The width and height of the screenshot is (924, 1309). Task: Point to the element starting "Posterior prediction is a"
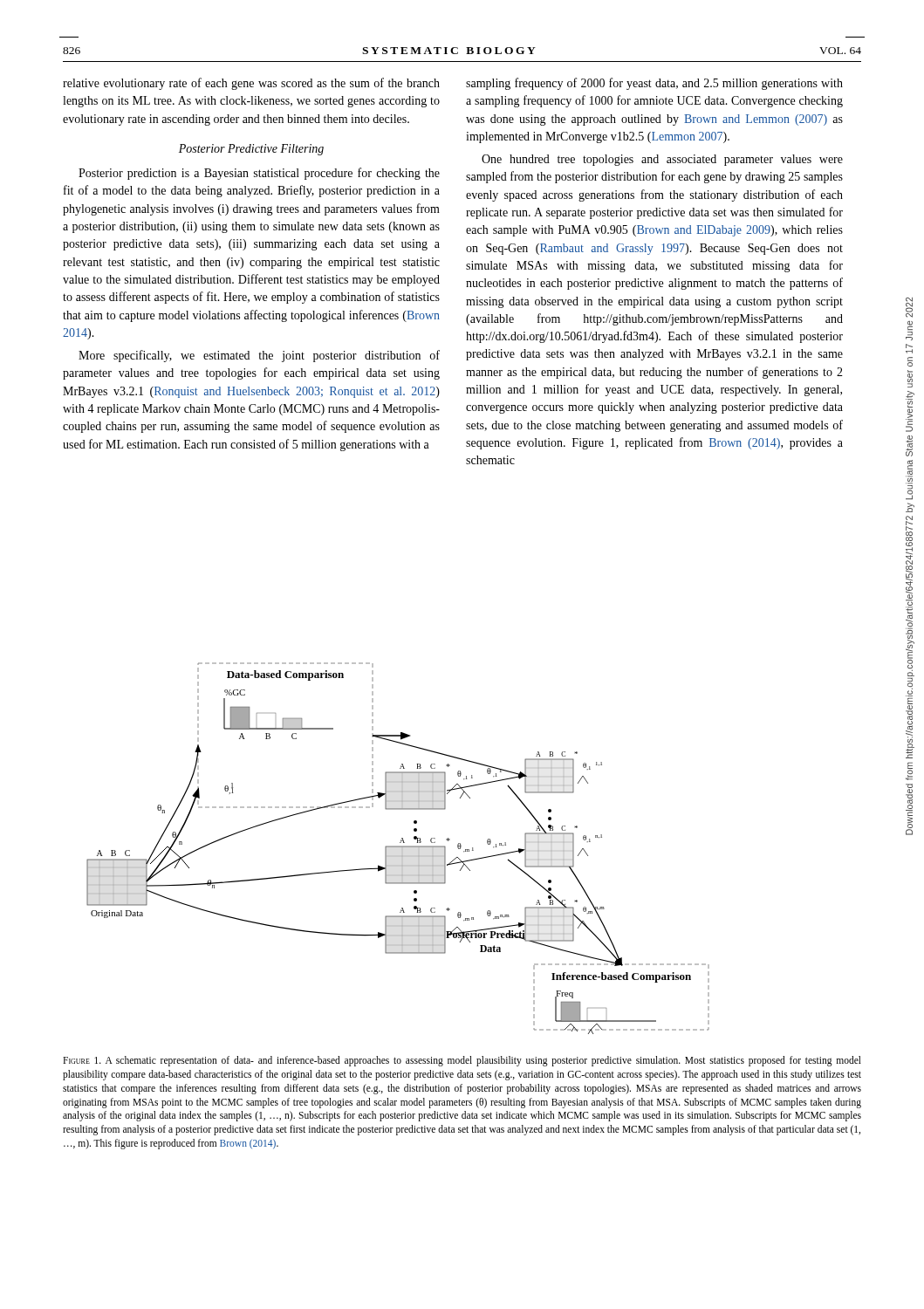(x=251, y=309)
